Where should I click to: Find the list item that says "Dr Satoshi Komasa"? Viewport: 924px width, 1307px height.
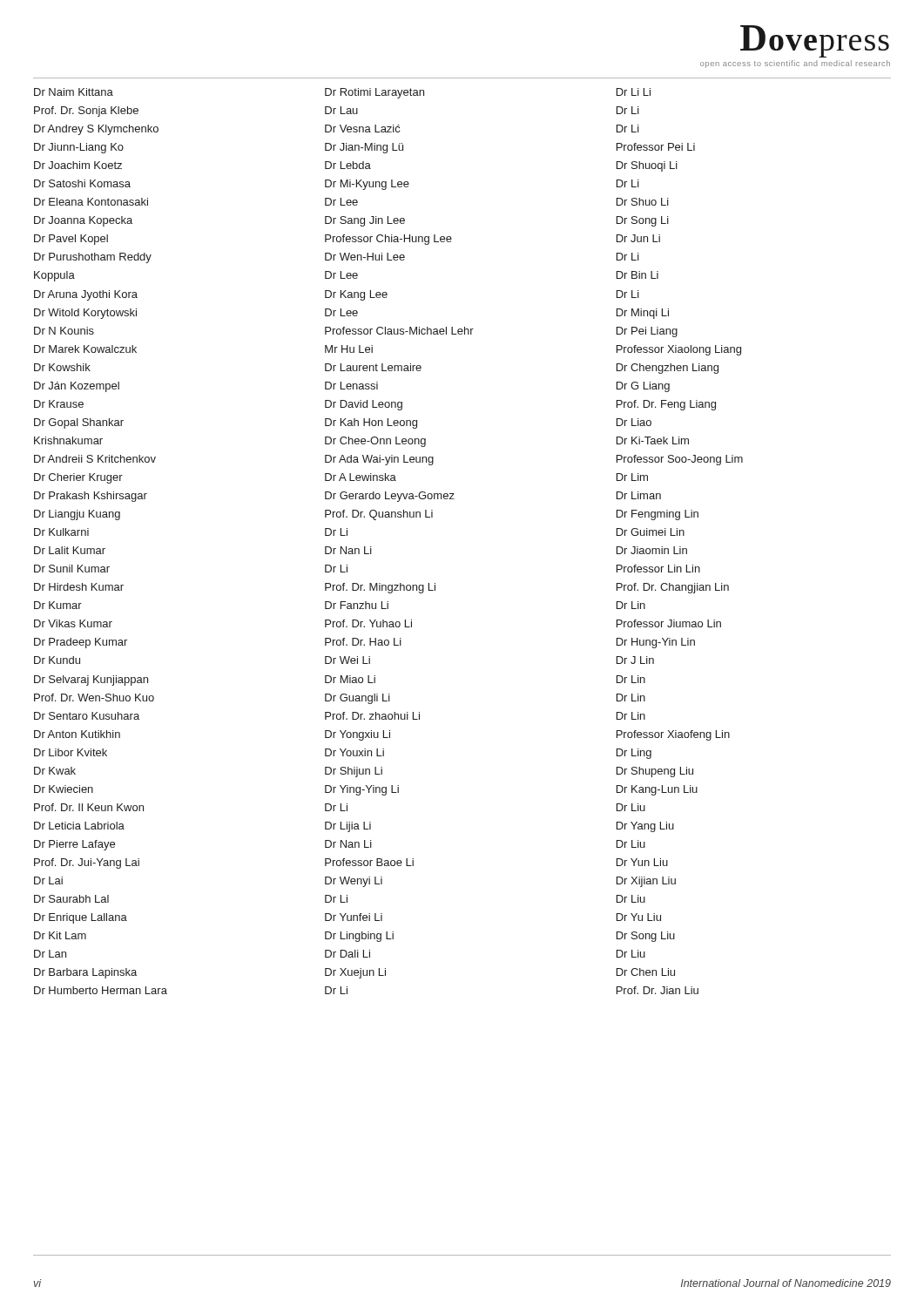click(82, 183)
